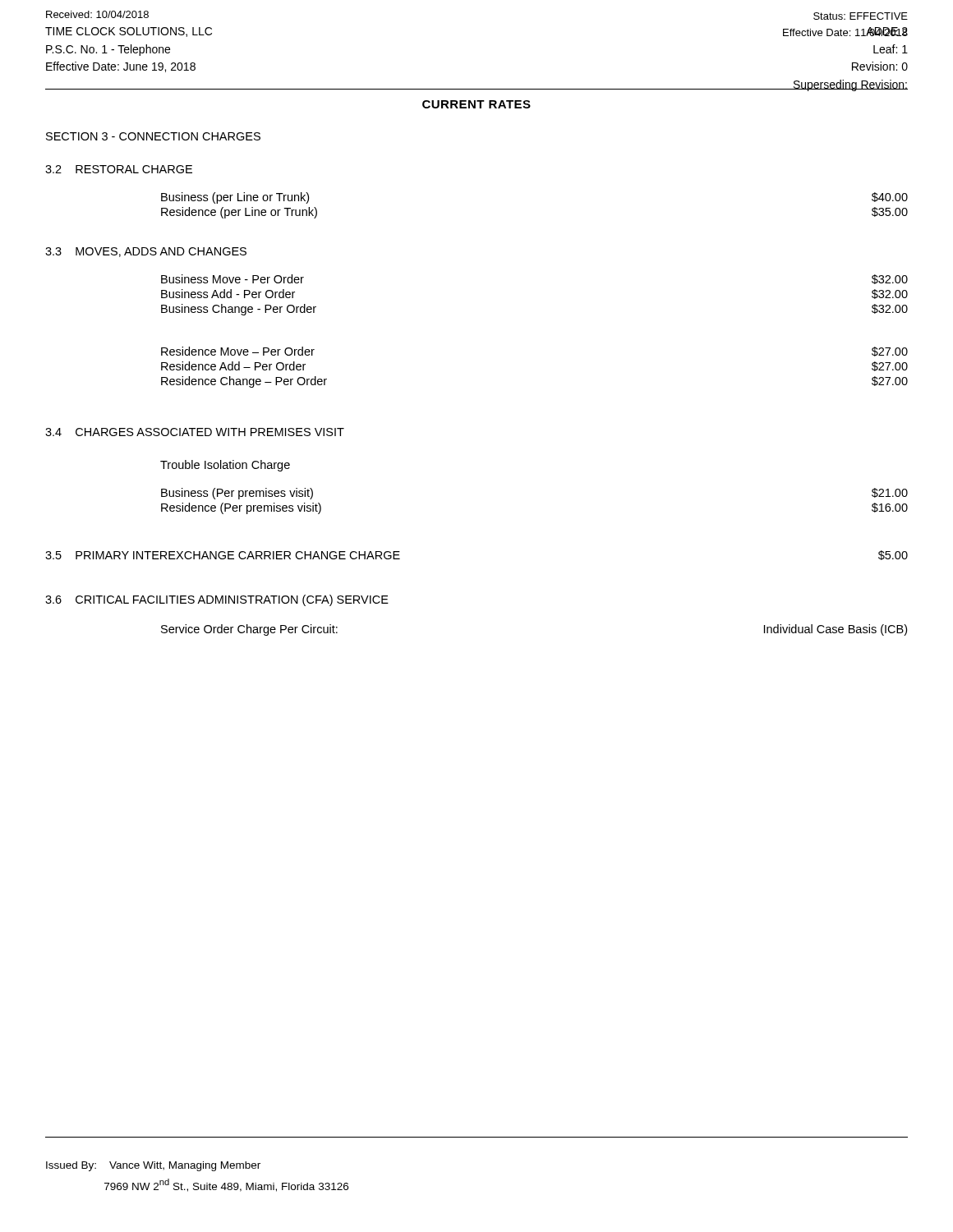Navigate to the text block starting "3.6 CRITICAL FACILITIES ADMINISTRATION (CFA) SERVICE"

tap(217, 600)
